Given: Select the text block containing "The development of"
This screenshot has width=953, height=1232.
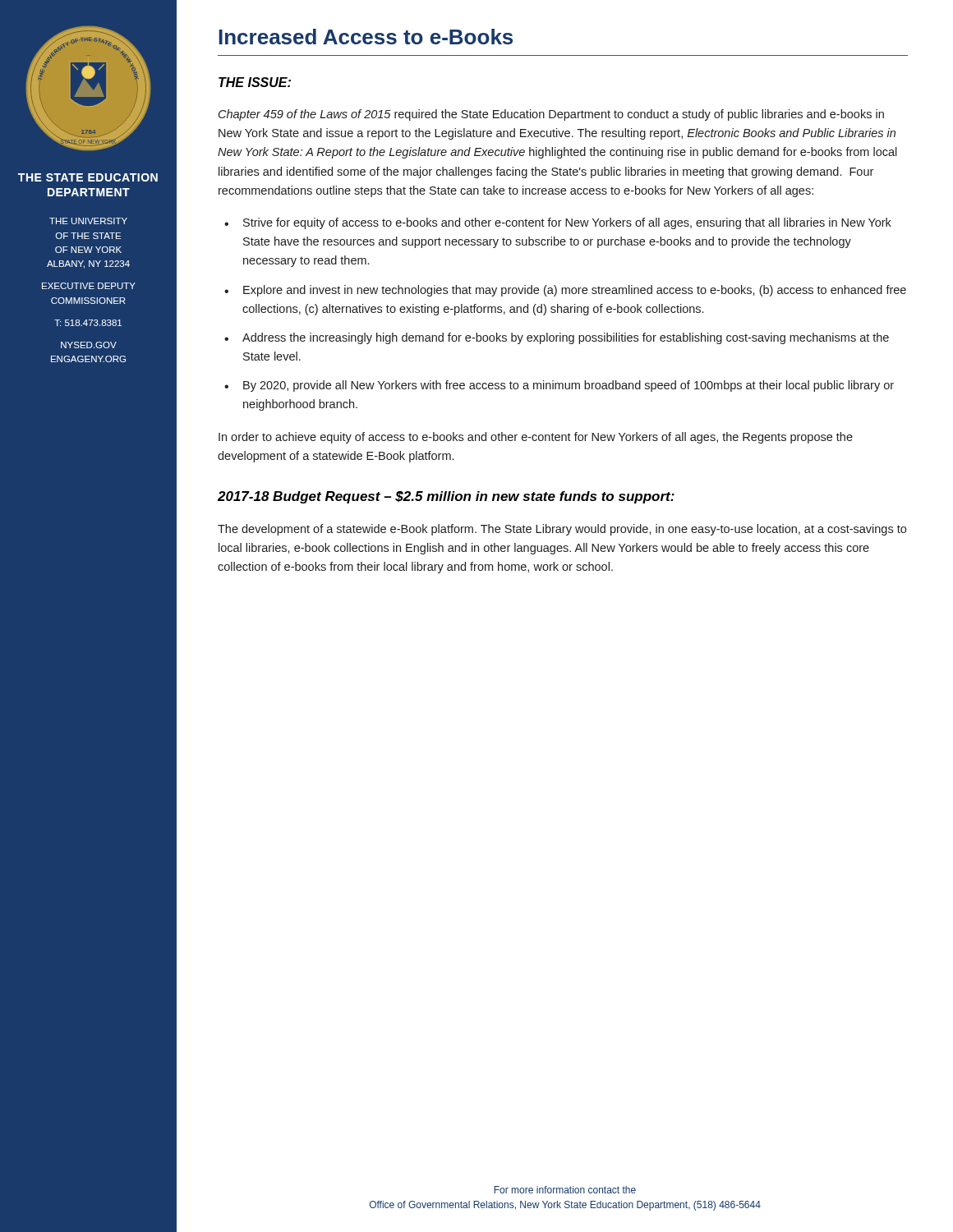Looking at the screenshot, I should 562,548.
